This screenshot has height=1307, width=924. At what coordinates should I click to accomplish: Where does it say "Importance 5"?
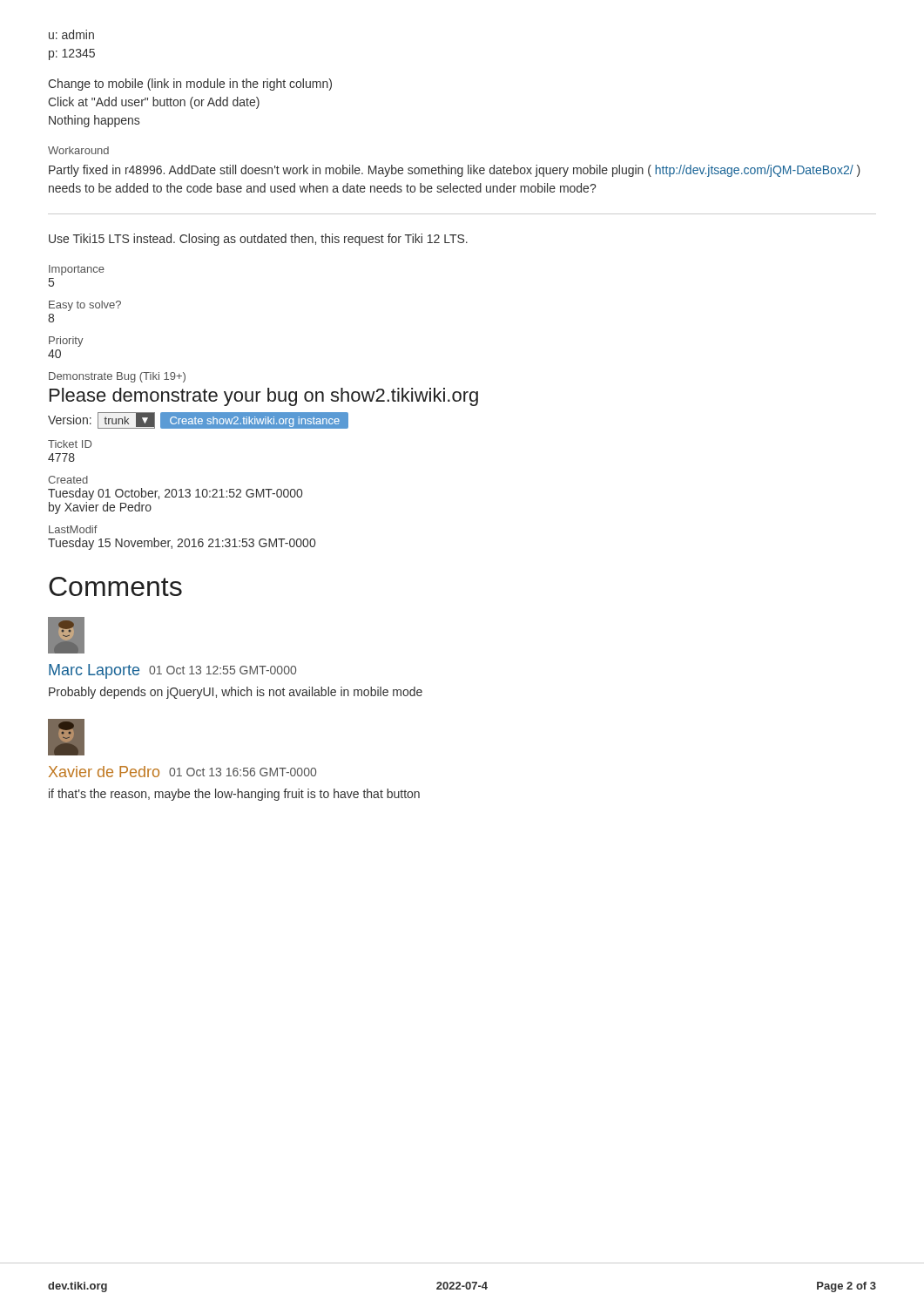(x=77, y=270)
